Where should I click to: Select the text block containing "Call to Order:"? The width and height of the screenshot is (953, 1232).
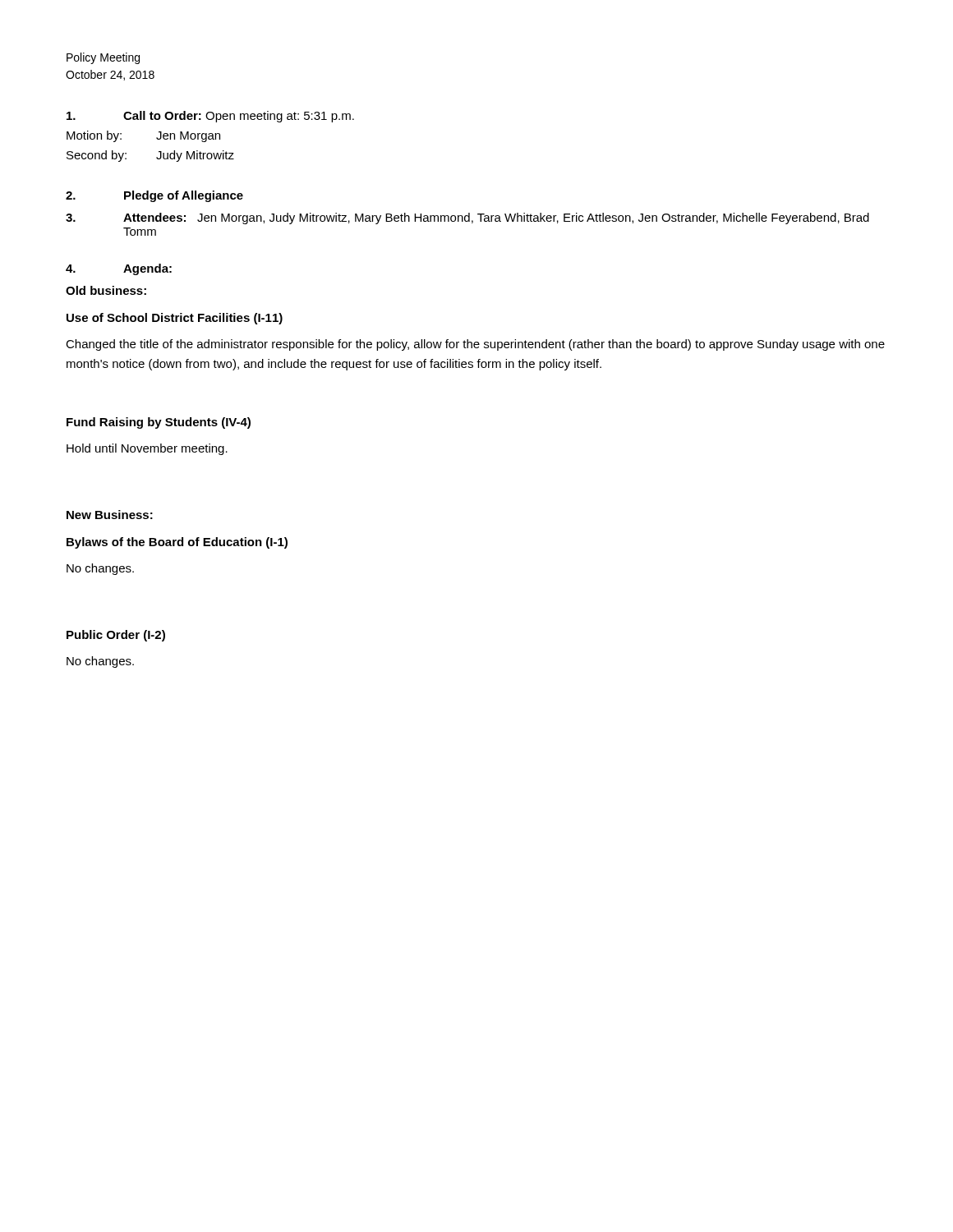click(x=210, y=117)
